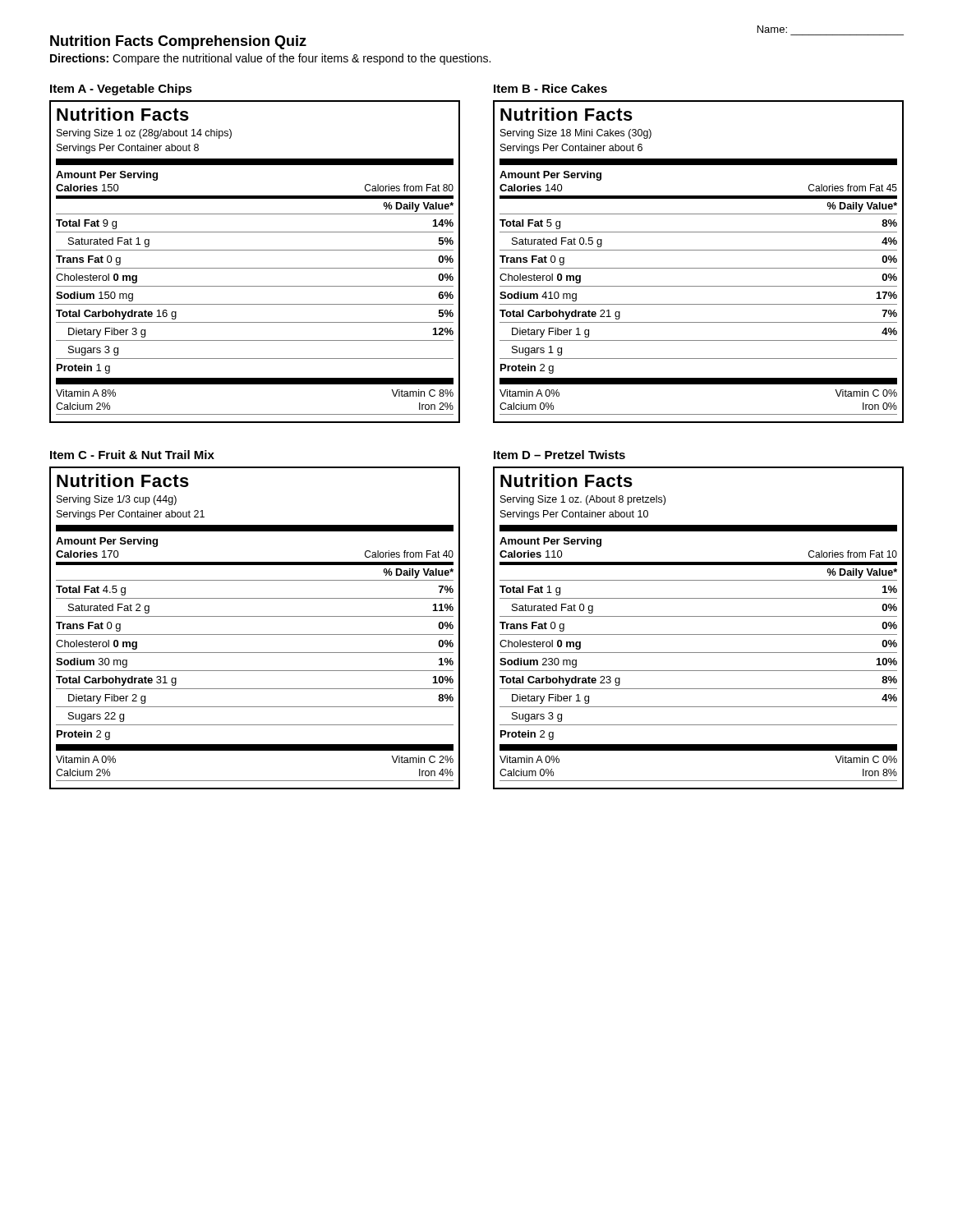Screen dimensions: 1232x953
Task: Click on the table containing "Nutrition Facts Serving Size 18"
Action: pyautogui.click(x=698, y=262)
